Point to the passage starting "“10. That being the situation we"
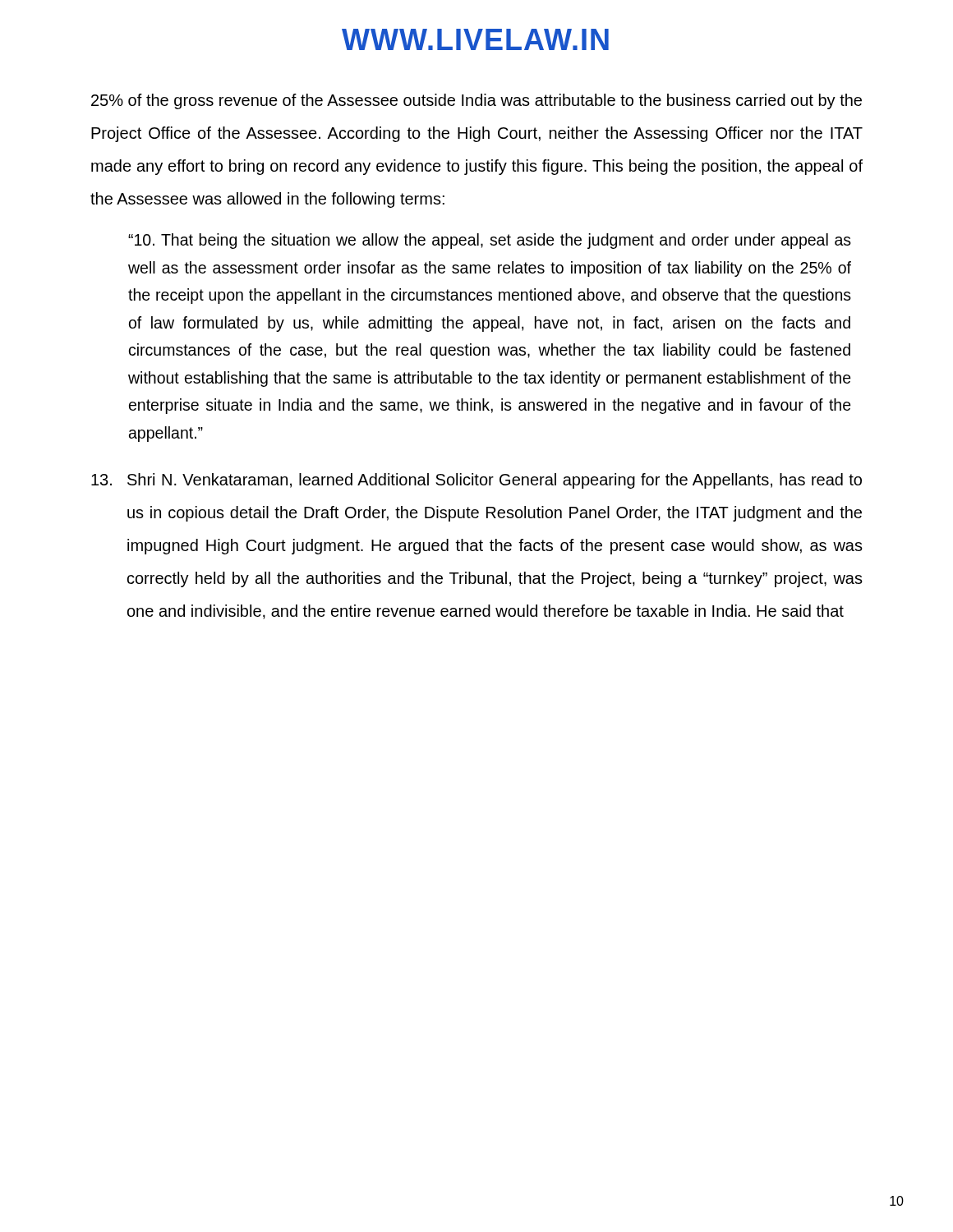 coord(490,336)
